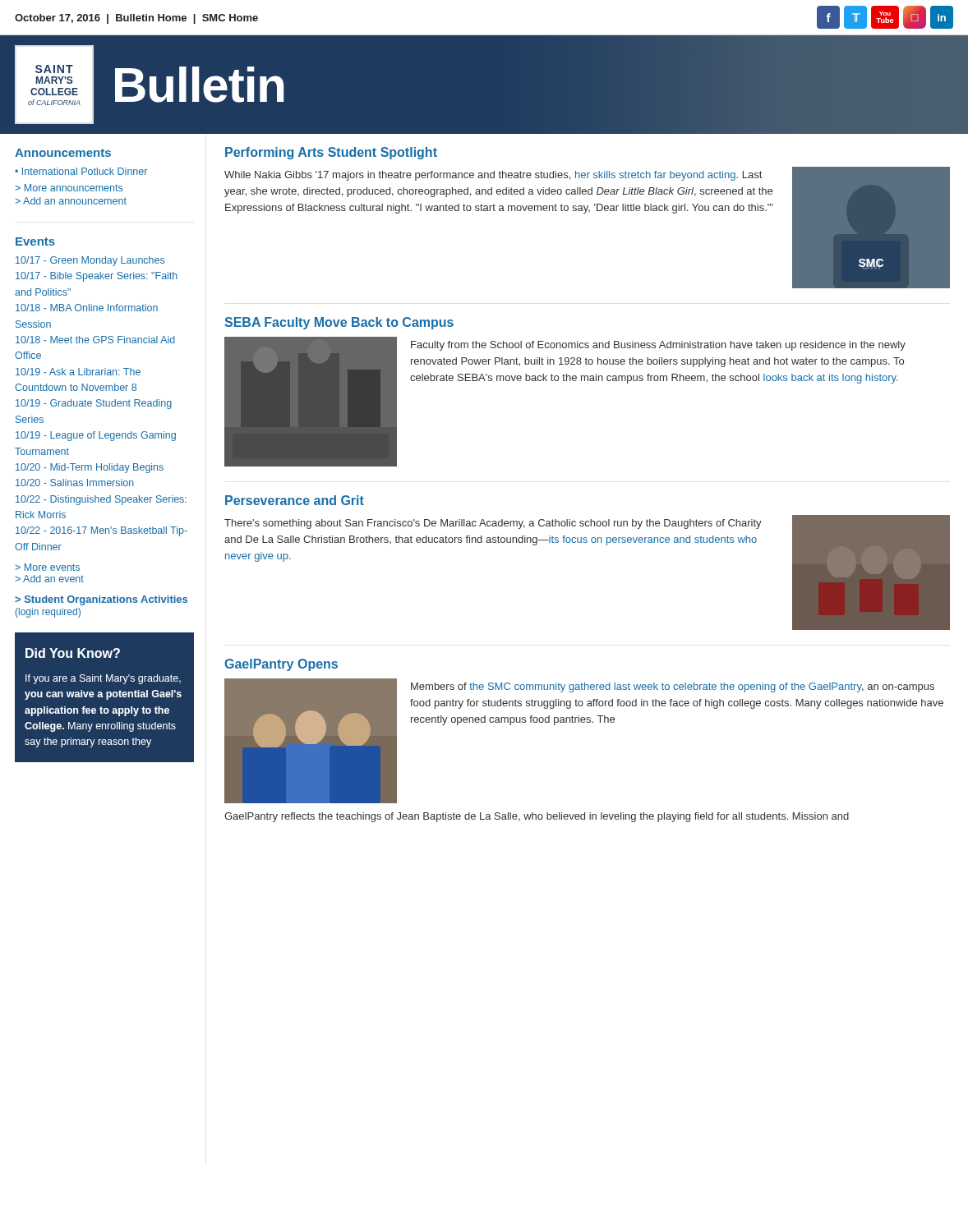Locate the list item with the text "> More events"
Viewport: 968px width, 1232px height.
point(47,568)
